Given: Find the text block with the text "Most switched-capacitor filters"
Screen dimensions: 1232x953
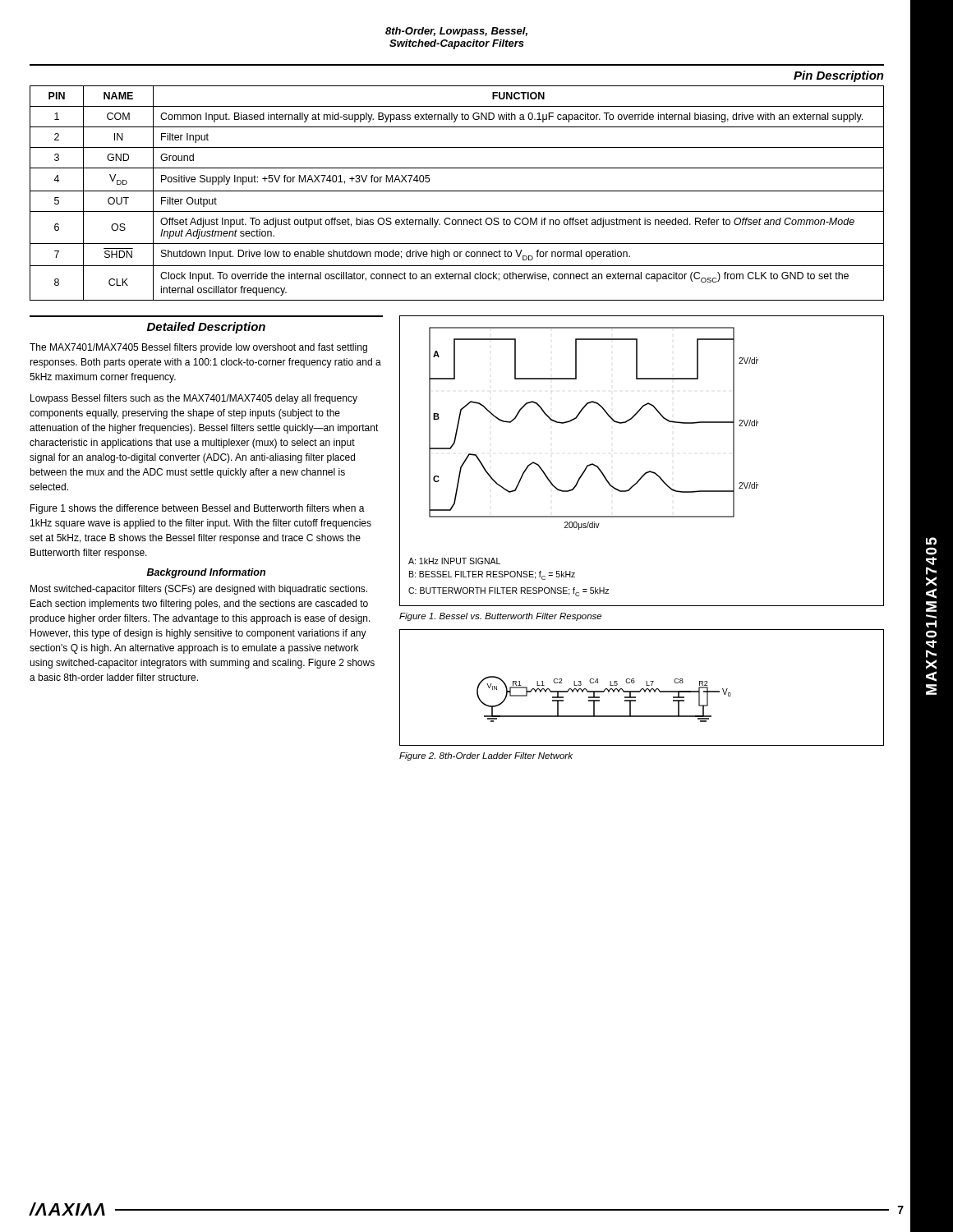Looking at the screenshot, I should pyautogui.click(x=202, y=633).
